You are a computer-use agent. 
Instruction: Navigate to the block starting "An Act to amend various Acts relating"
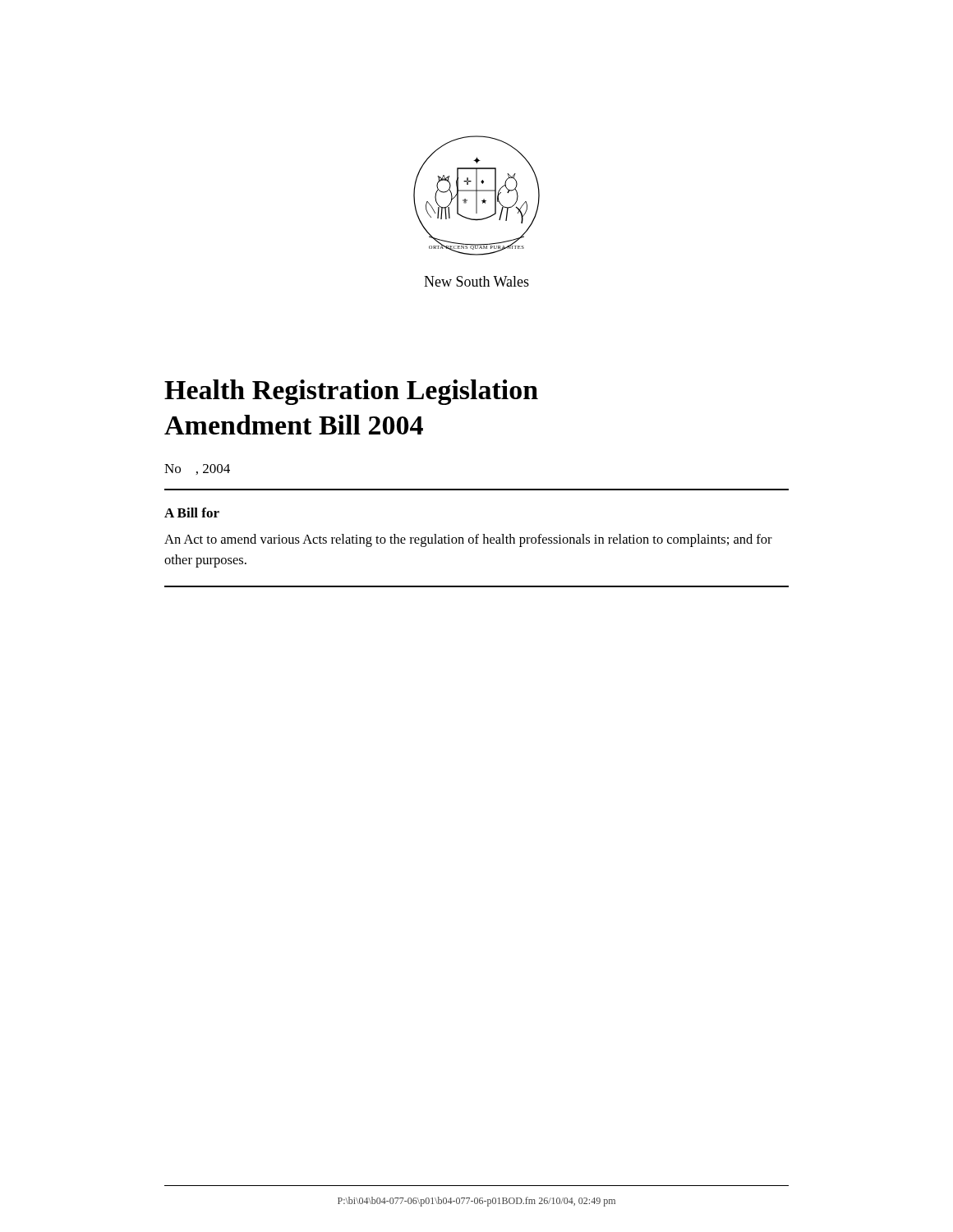pos(468,549)
